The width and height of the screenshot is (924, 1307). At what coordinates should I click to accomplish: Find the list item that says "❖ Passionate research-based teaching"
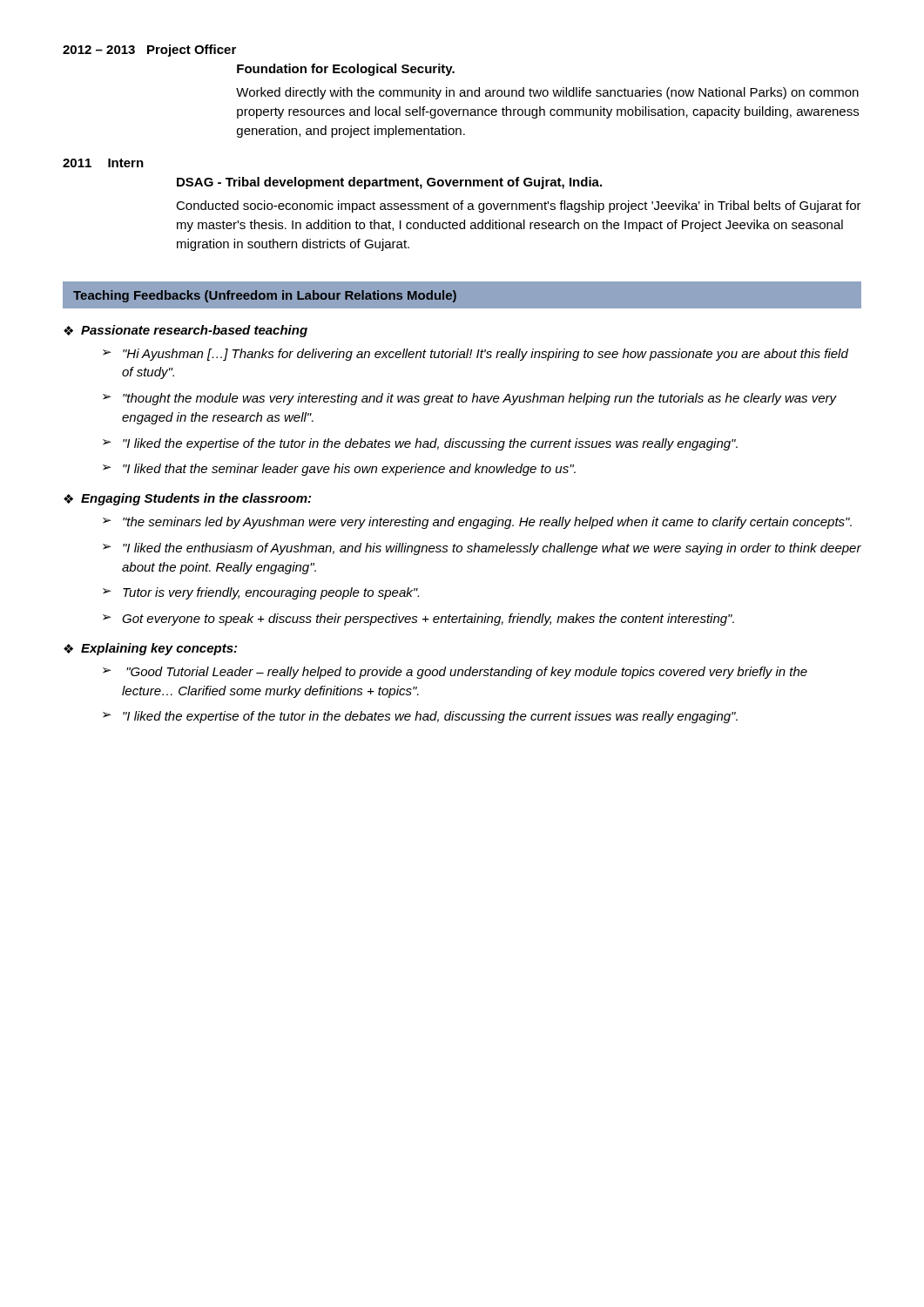tap(185, 330)
